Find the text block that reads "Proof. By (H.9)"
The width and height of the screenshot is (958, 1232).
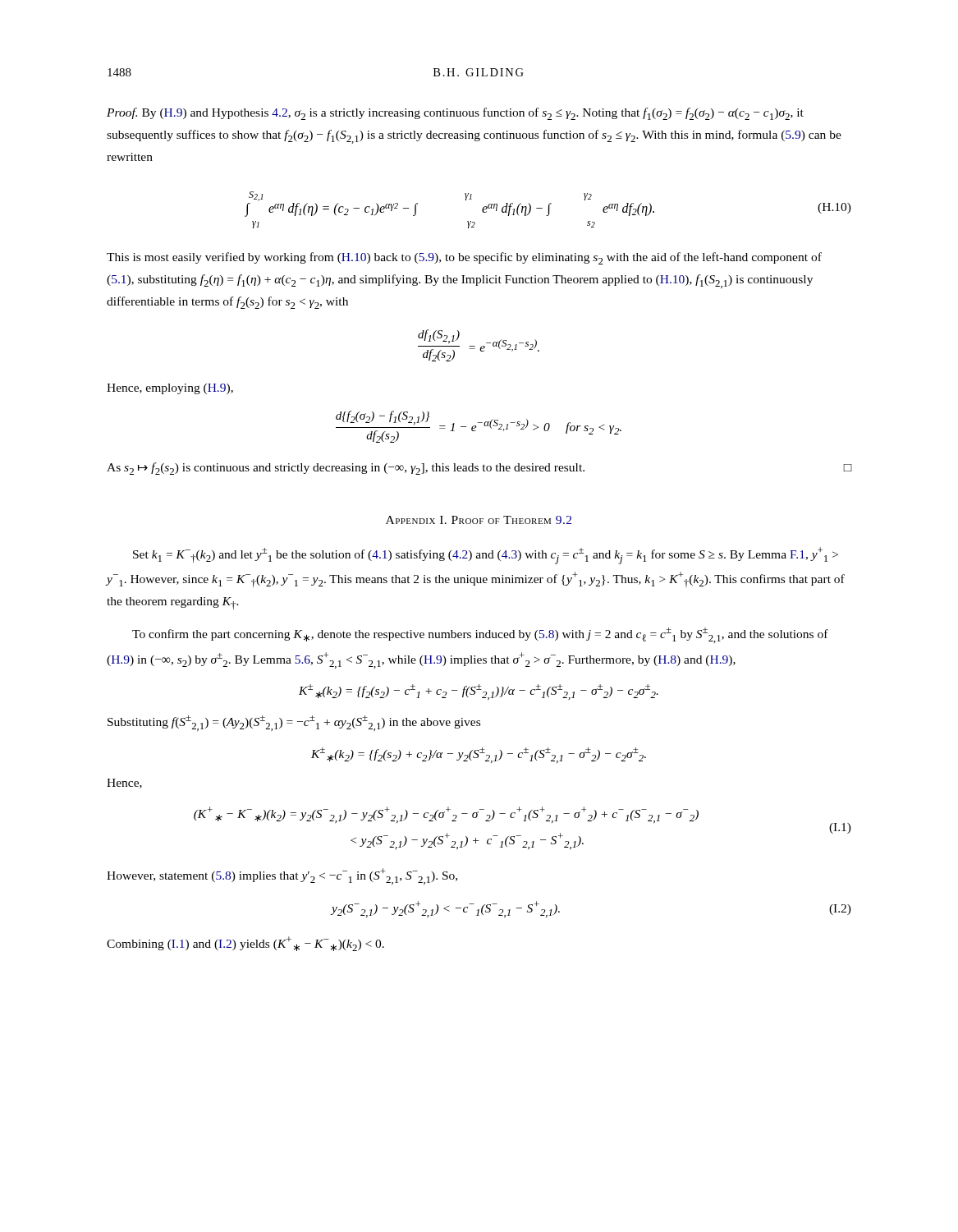pos(479,135)
